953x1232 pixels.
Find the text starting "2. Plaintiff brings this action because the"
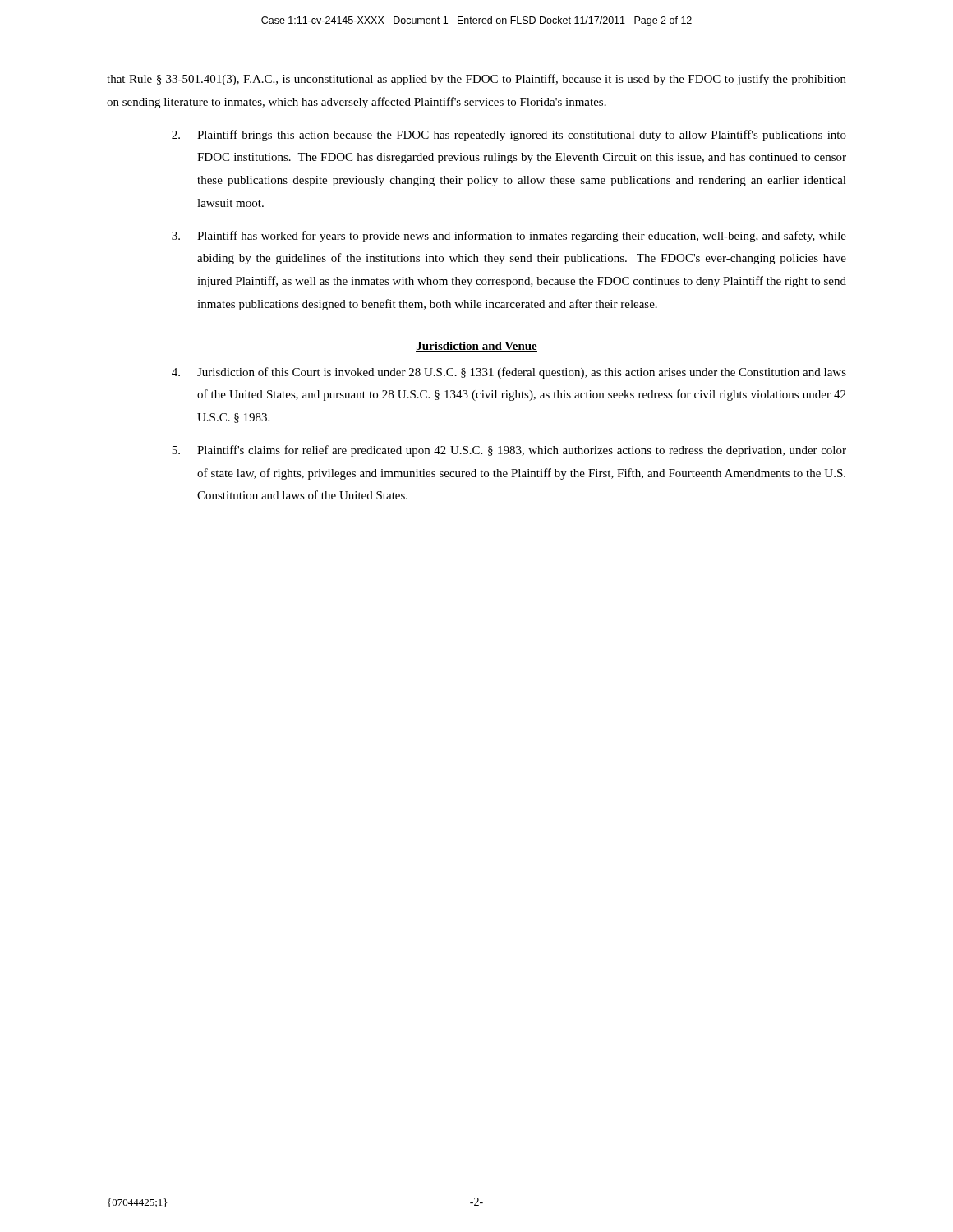coord(476,169)
